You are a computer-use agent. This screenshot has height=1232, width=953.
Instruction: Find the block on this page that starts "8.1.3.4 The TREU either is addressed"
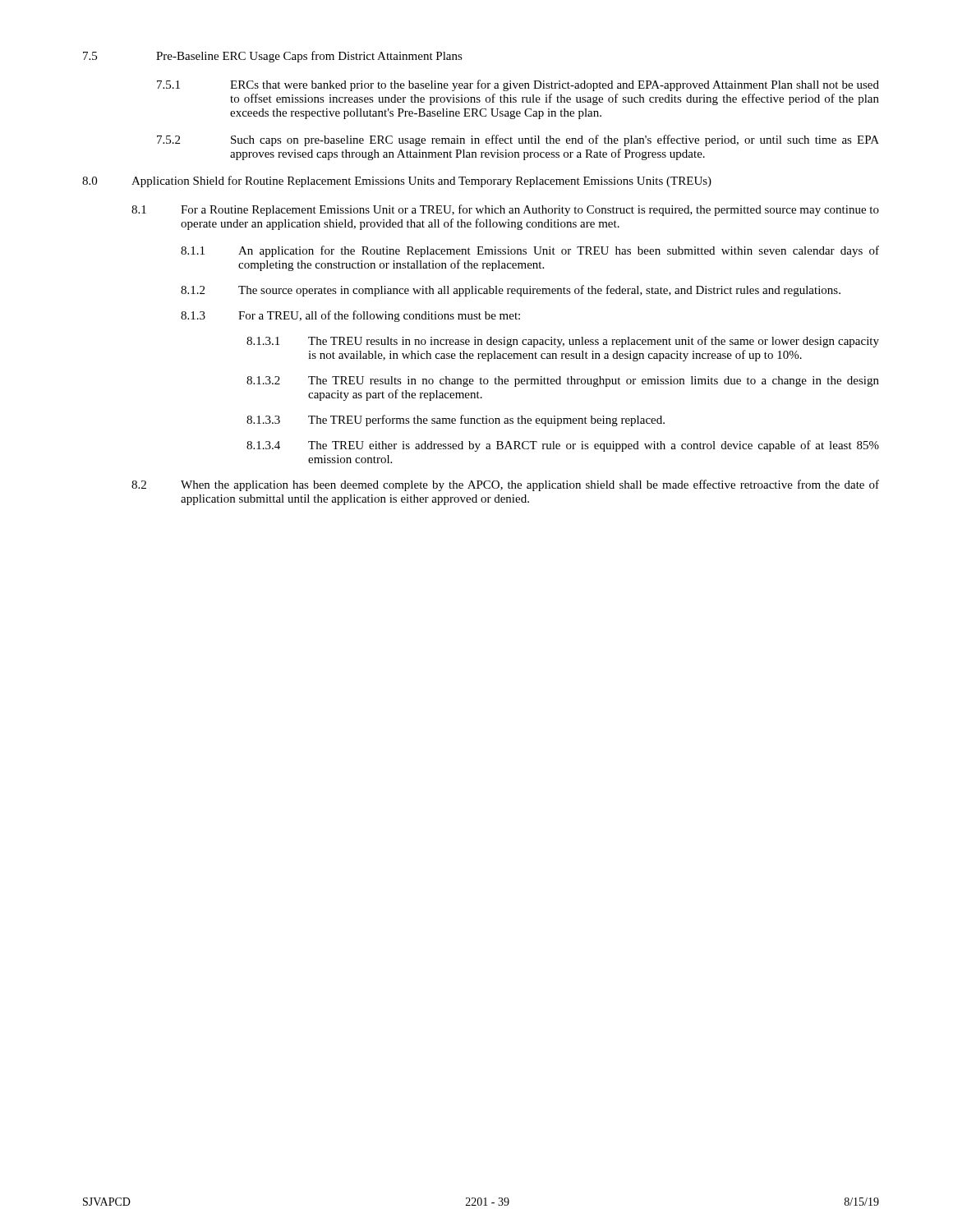[x=563, y=453]
